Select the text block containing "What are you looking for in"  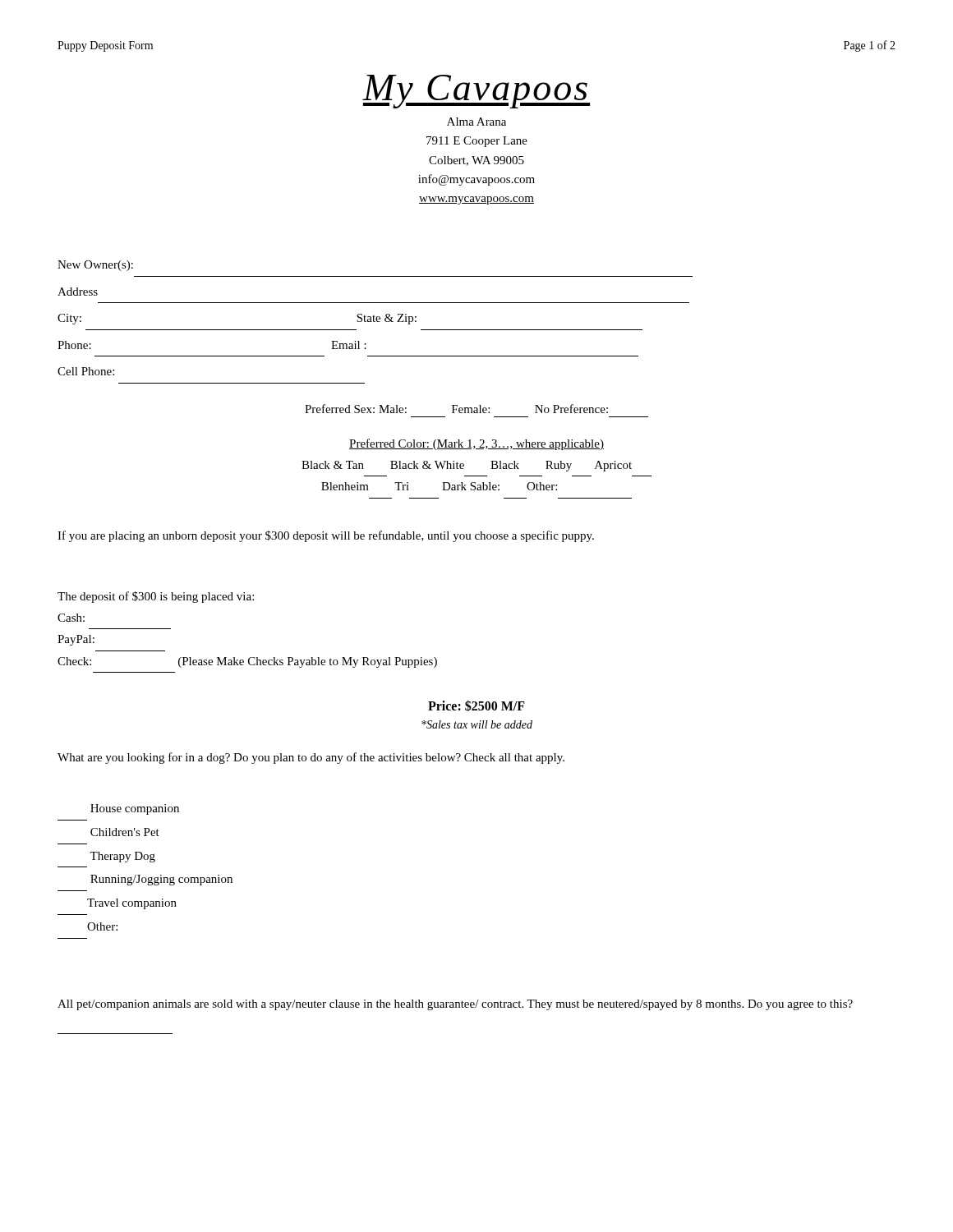click(x=311, y=757)
